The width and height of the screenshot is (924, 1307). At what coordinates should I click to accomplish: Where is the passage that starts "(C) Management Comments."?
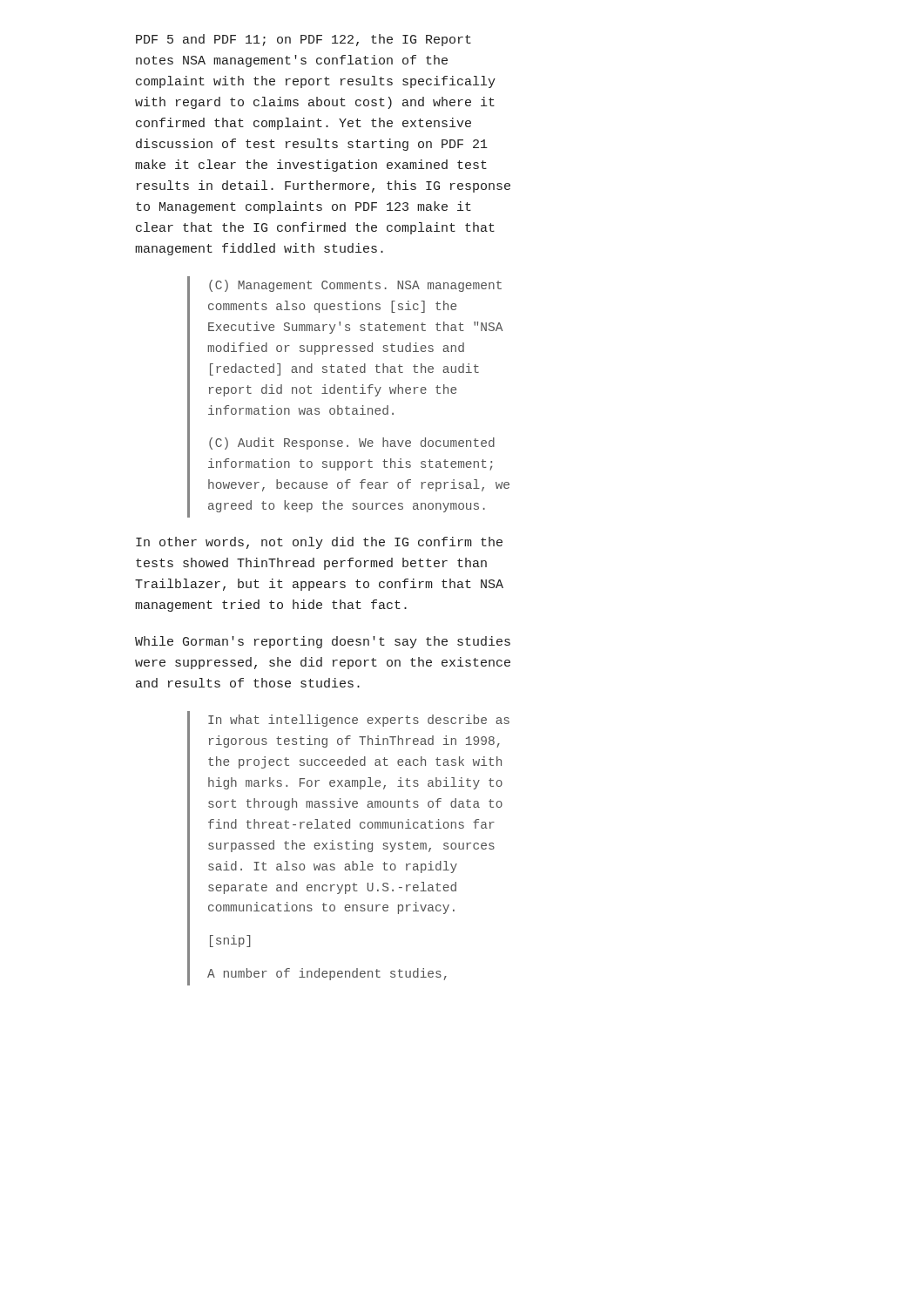(355, 286)
